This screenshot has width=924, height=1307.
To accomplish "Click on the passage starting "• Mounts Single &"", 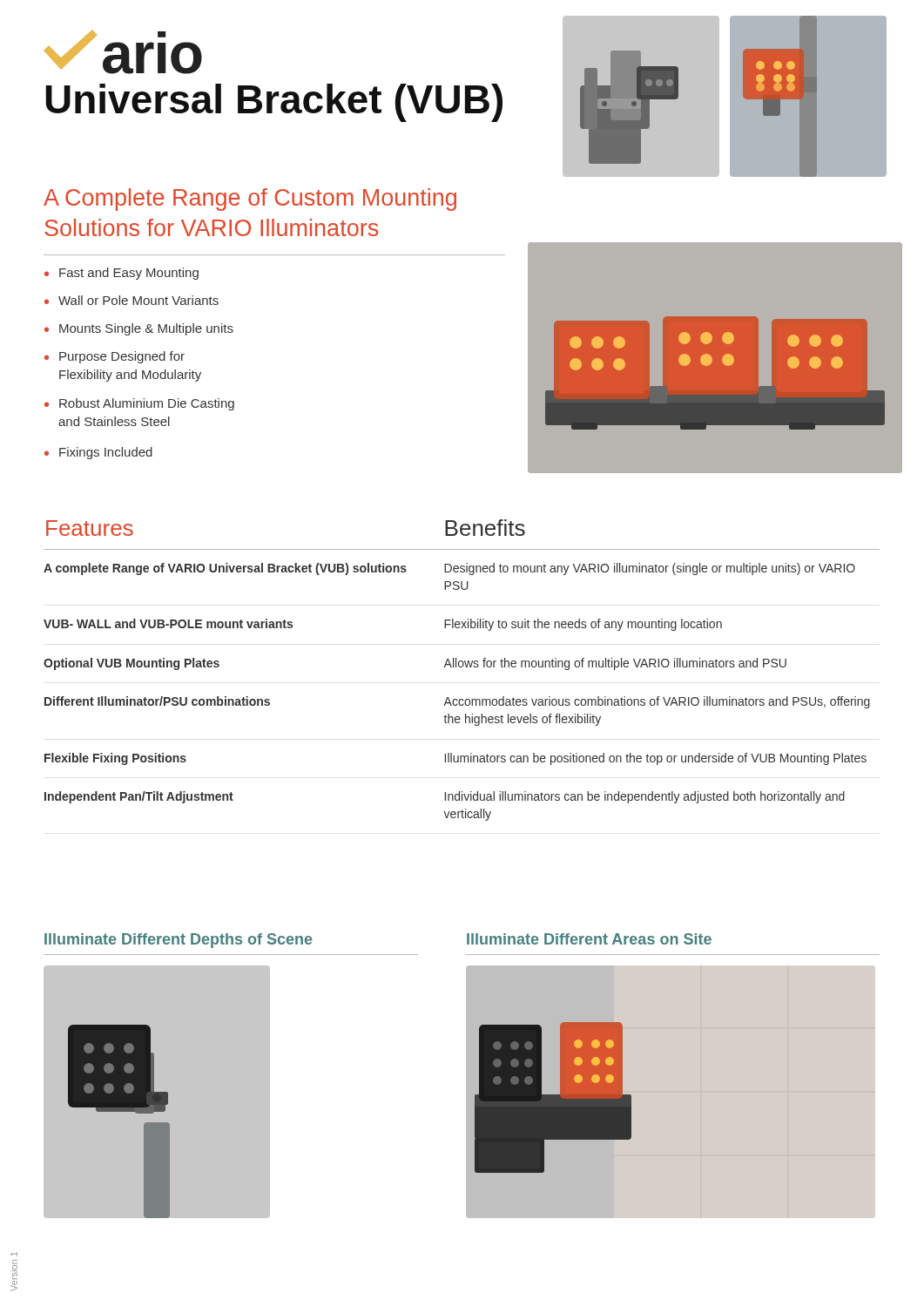I will (138, 329).
